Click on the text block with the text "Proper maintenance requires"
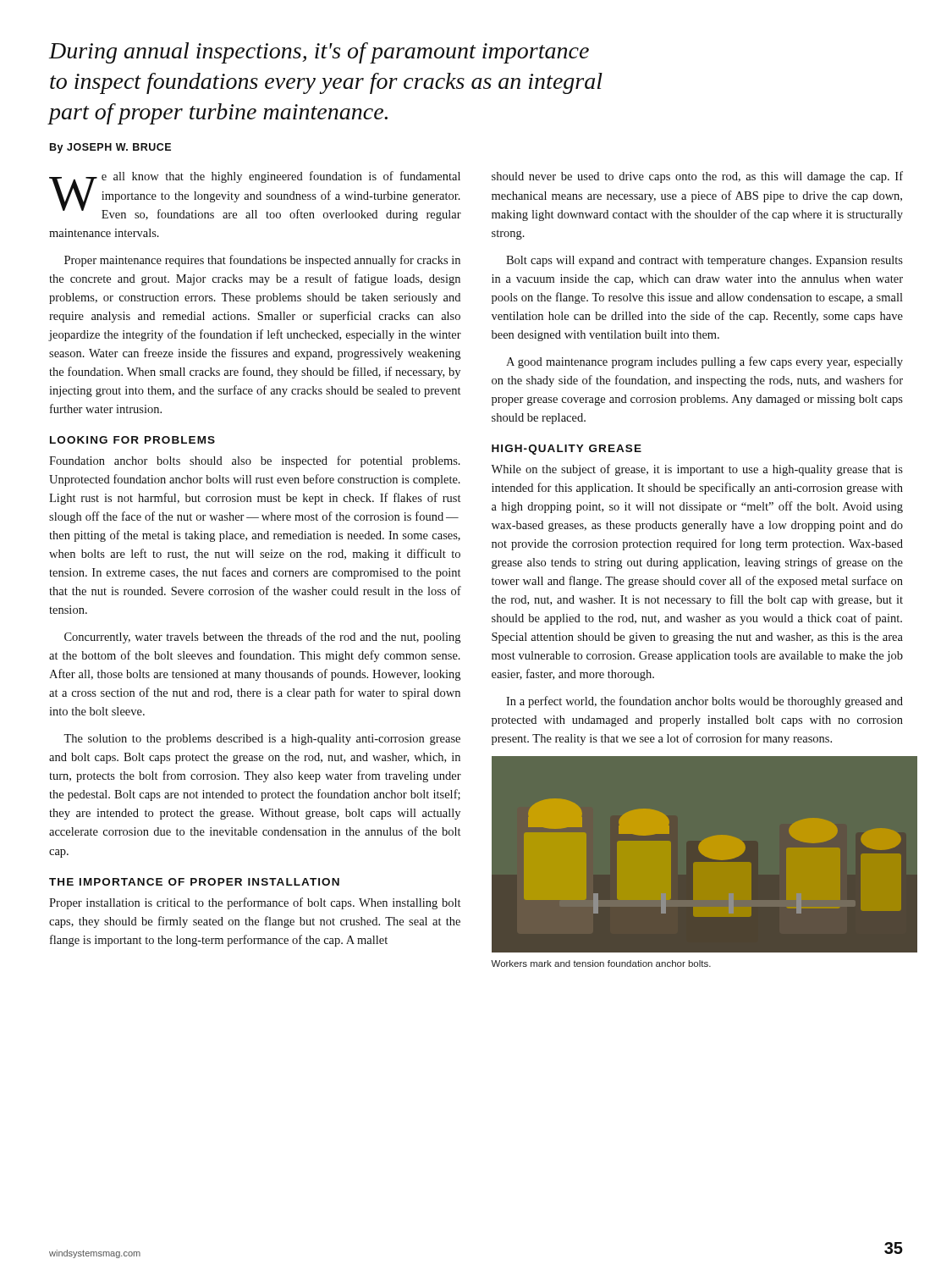This screenshot has width=952, height=1270. (x=255, y=334)
